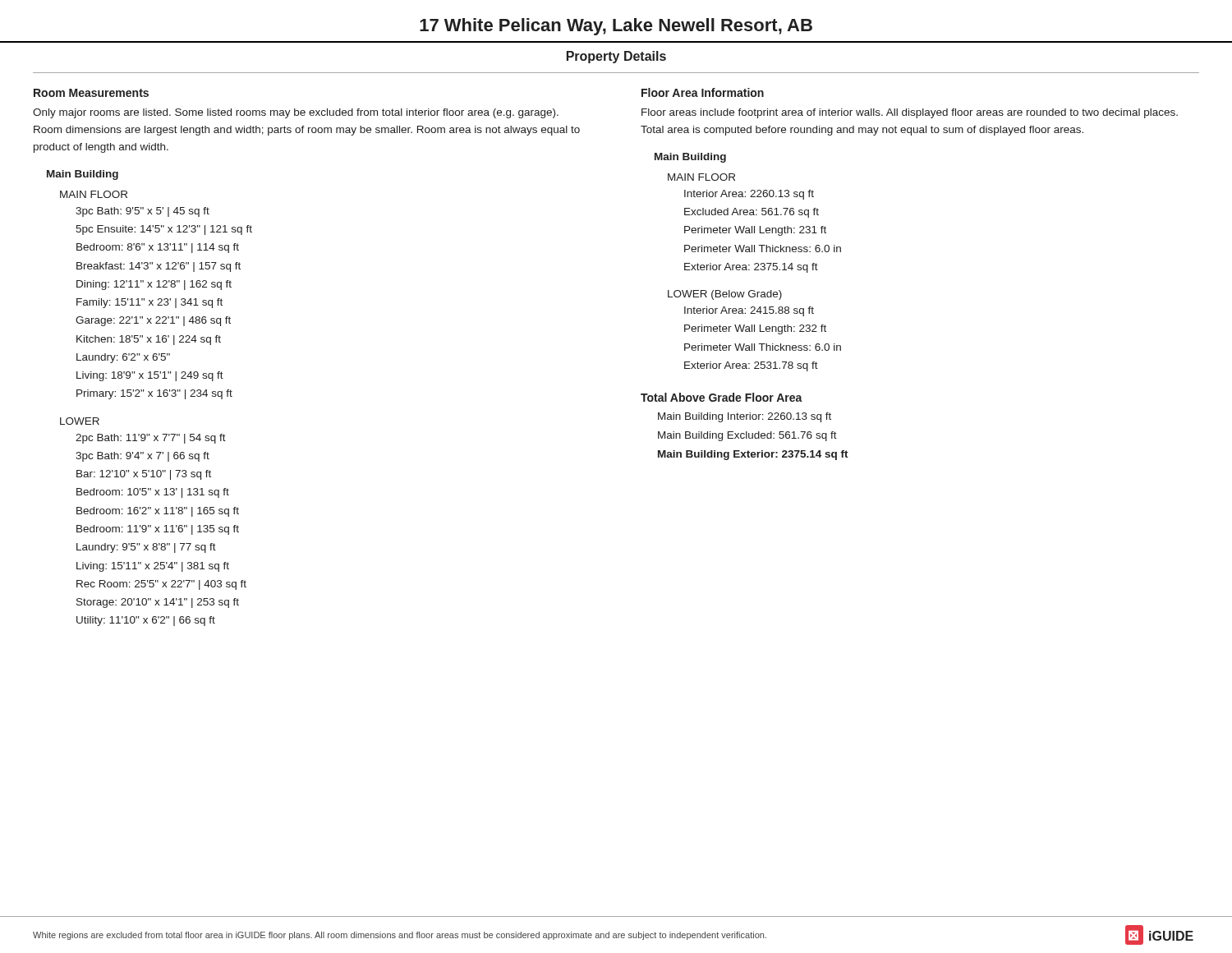Click on the element starting "Dining: 12'11" x 12'8" | 162"
This screenshot has height=953, width=1232.
pos(154,284)
